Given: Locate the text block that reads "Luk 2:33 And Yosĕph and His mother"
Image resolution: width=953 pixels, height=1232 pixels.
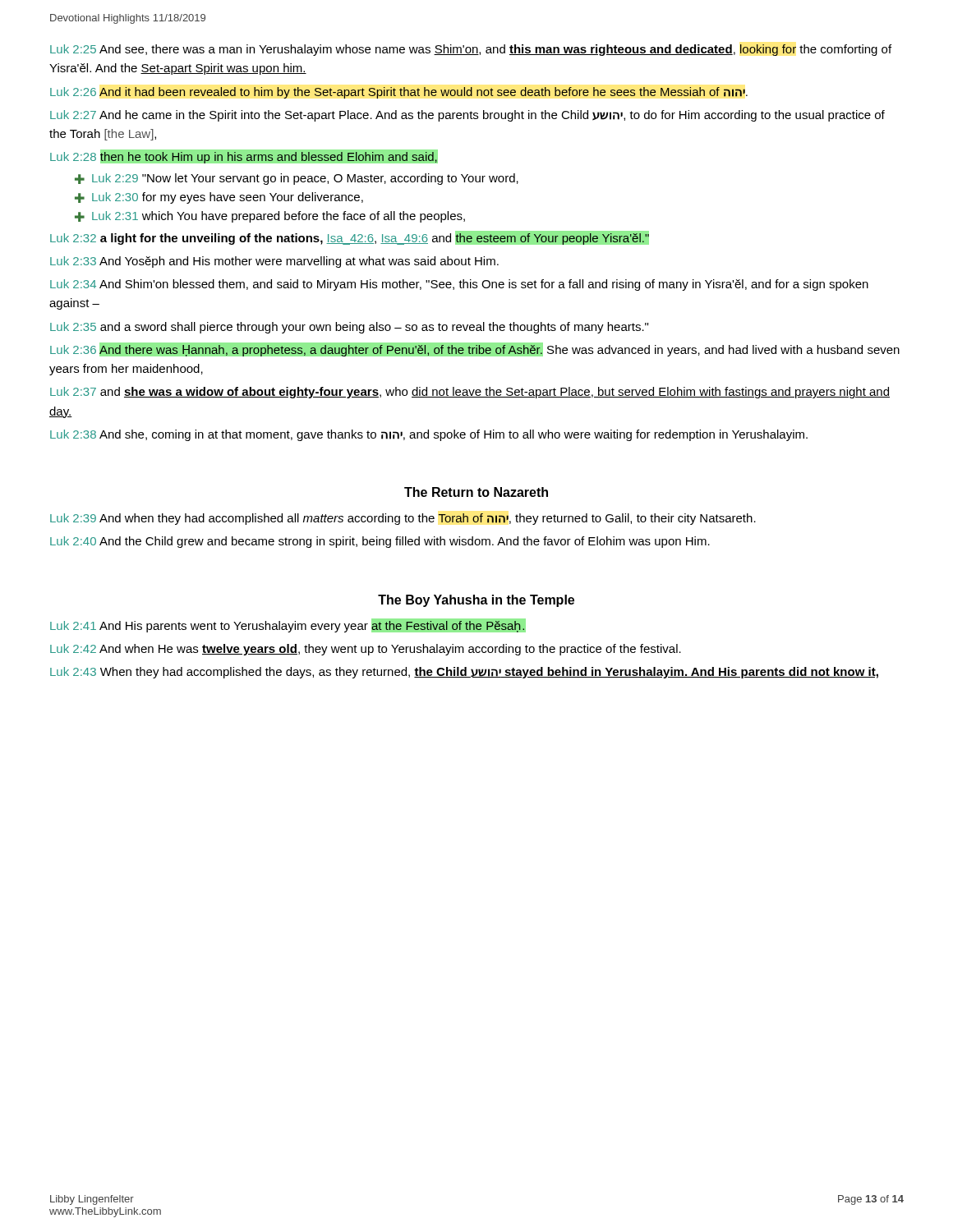Looking at the screenshot, I should click(x=274, y=261).
